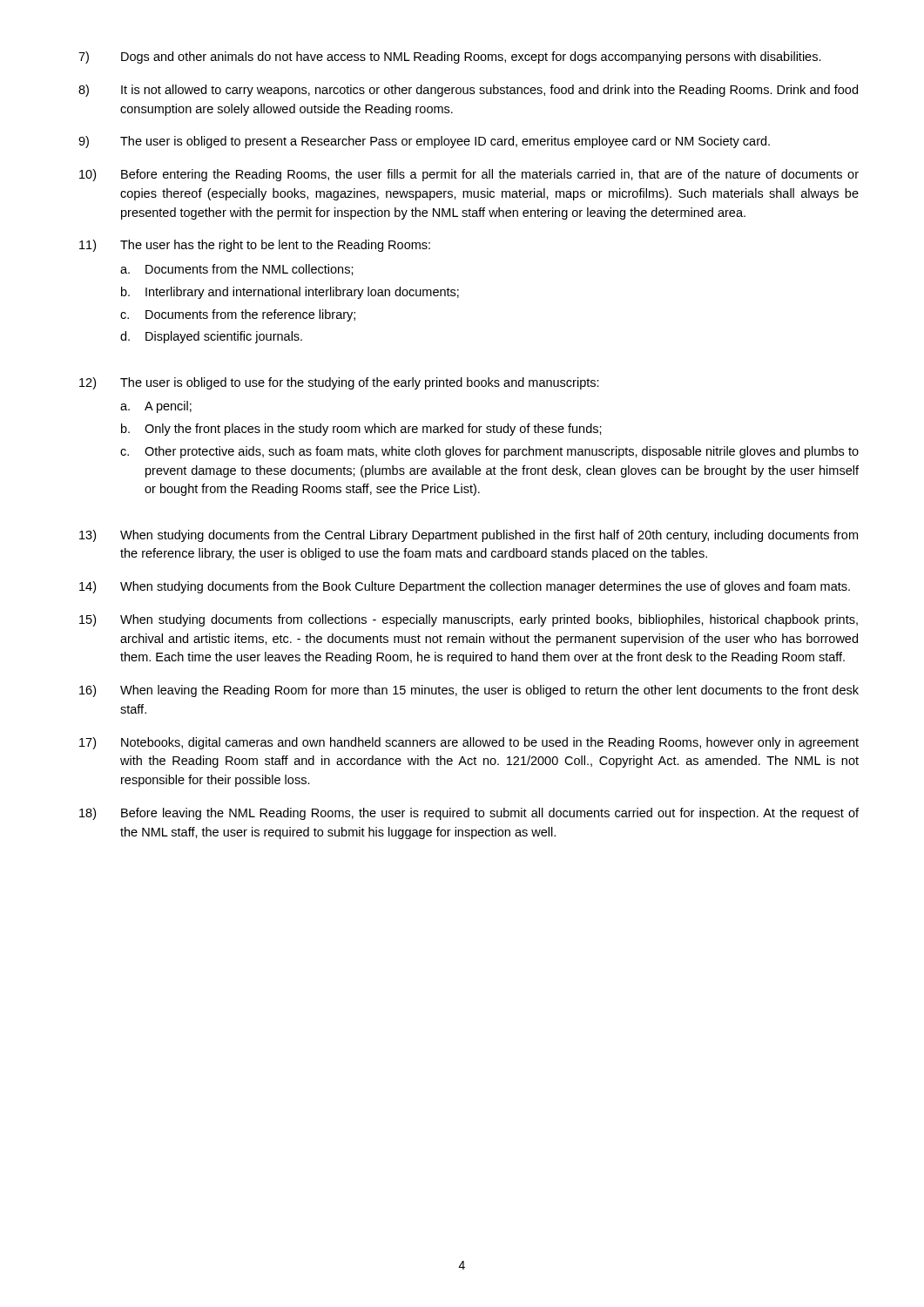Point to the region starting "9) The user is obliged to"
The width and height of the screenshot is (924, 1307).
pos(469,142)
